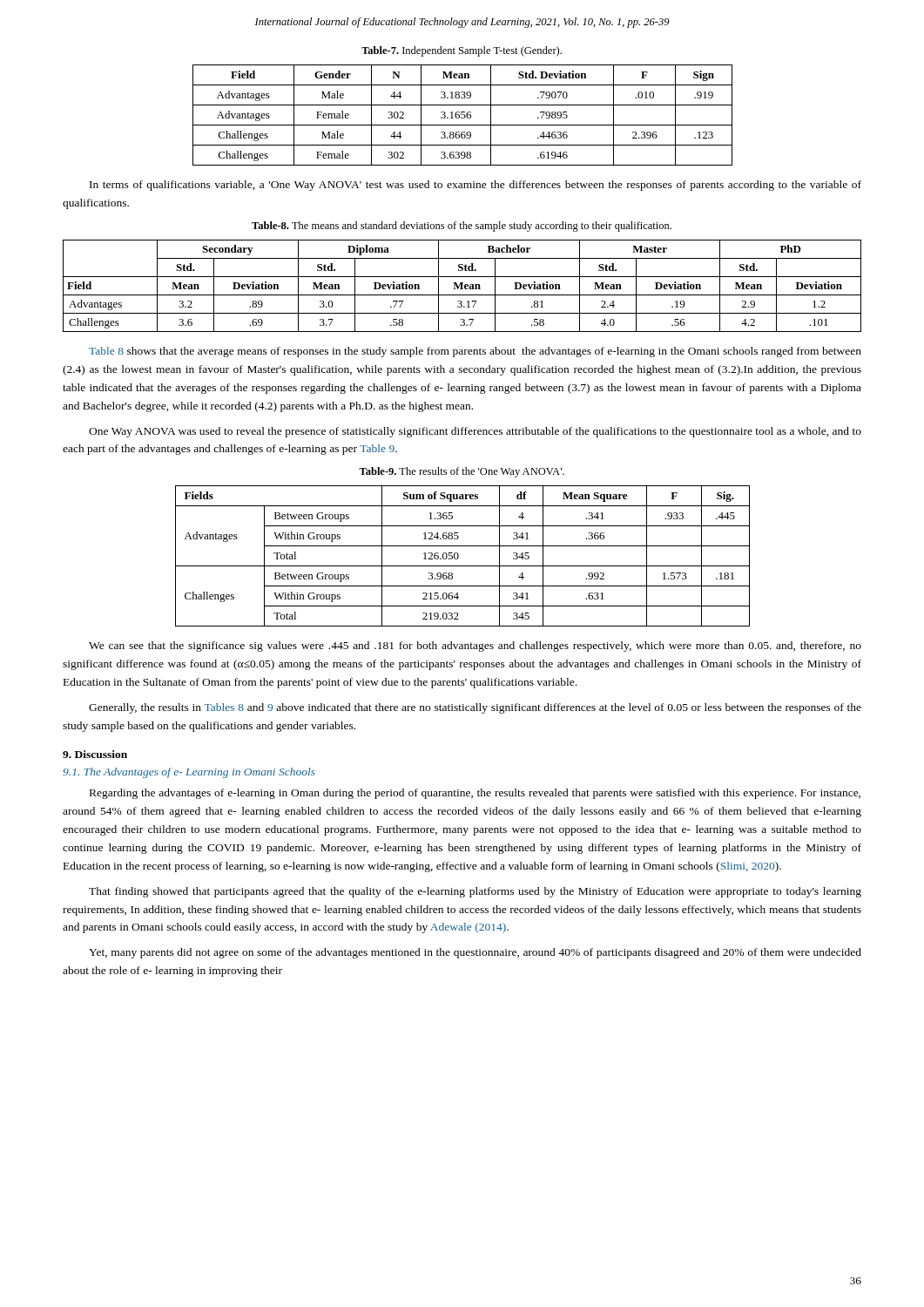Find the region starting "Regarding the advantages of e-learning in"
Viewport: 924px width, 1307px height.
pos(462,829)
